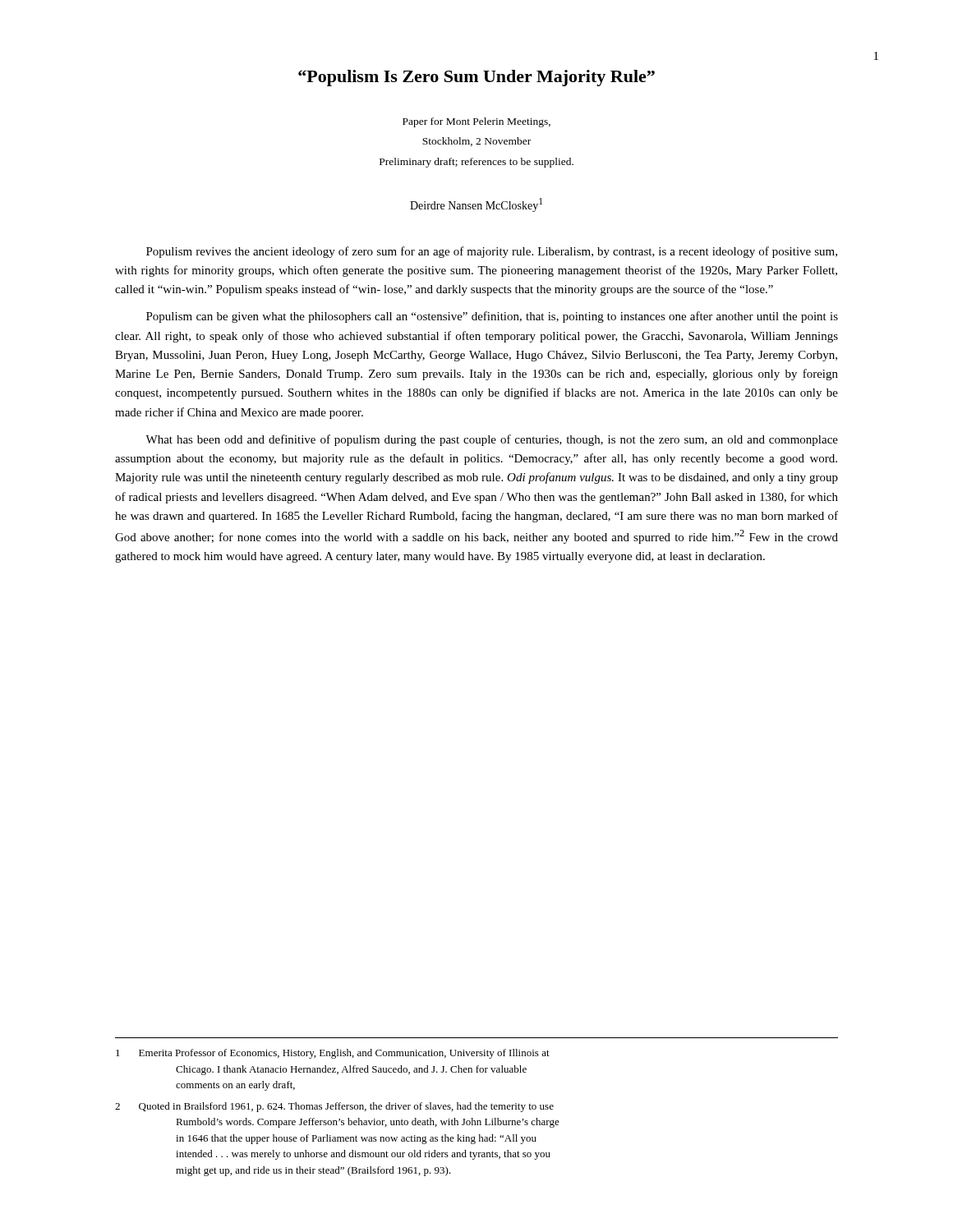Locate the footnote that says "2 Quoted in Brailsford 1961, p. 624."

click(x=476, y=1138)
